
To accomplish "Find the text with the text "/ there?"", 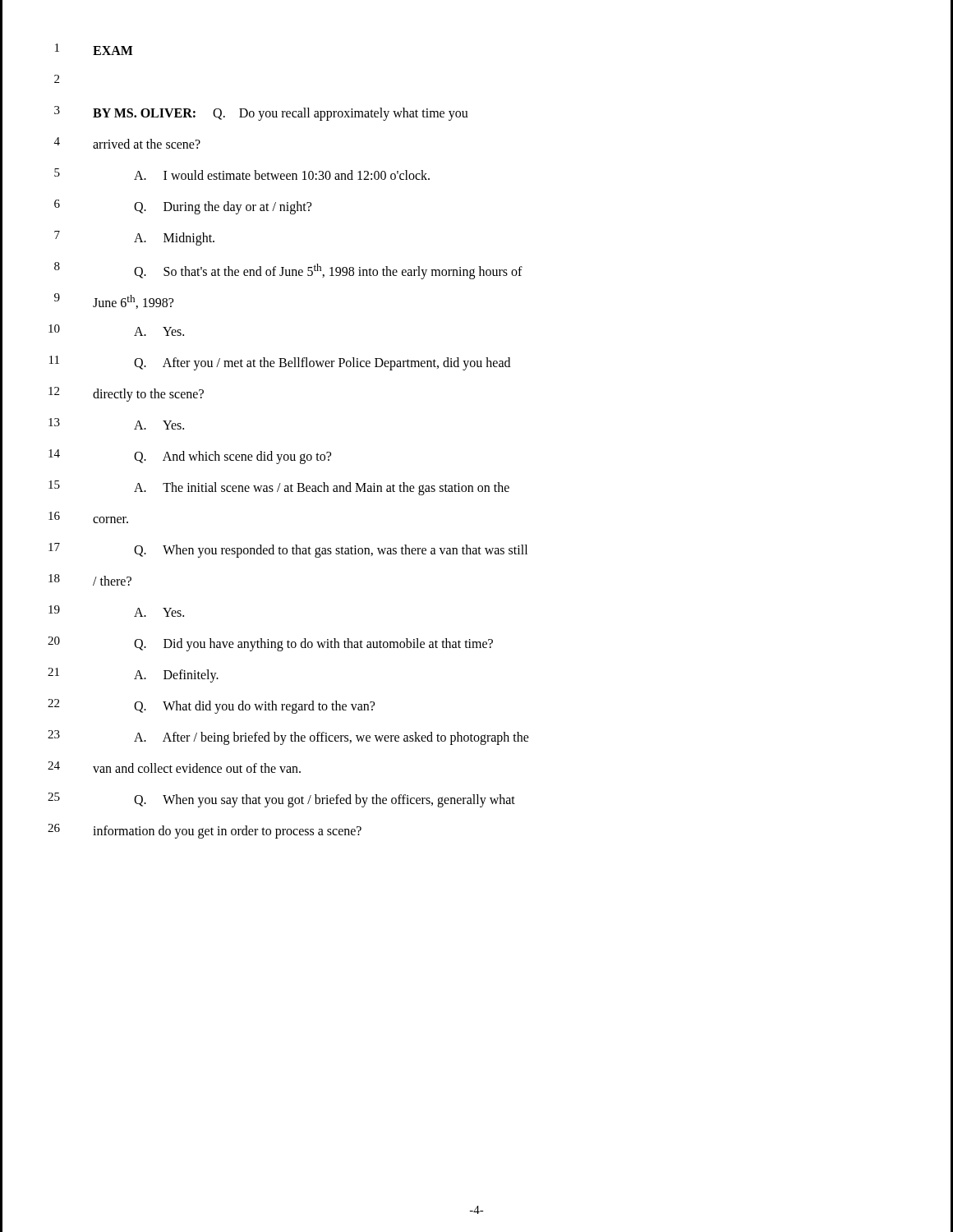I will click(x=112, y=581).
